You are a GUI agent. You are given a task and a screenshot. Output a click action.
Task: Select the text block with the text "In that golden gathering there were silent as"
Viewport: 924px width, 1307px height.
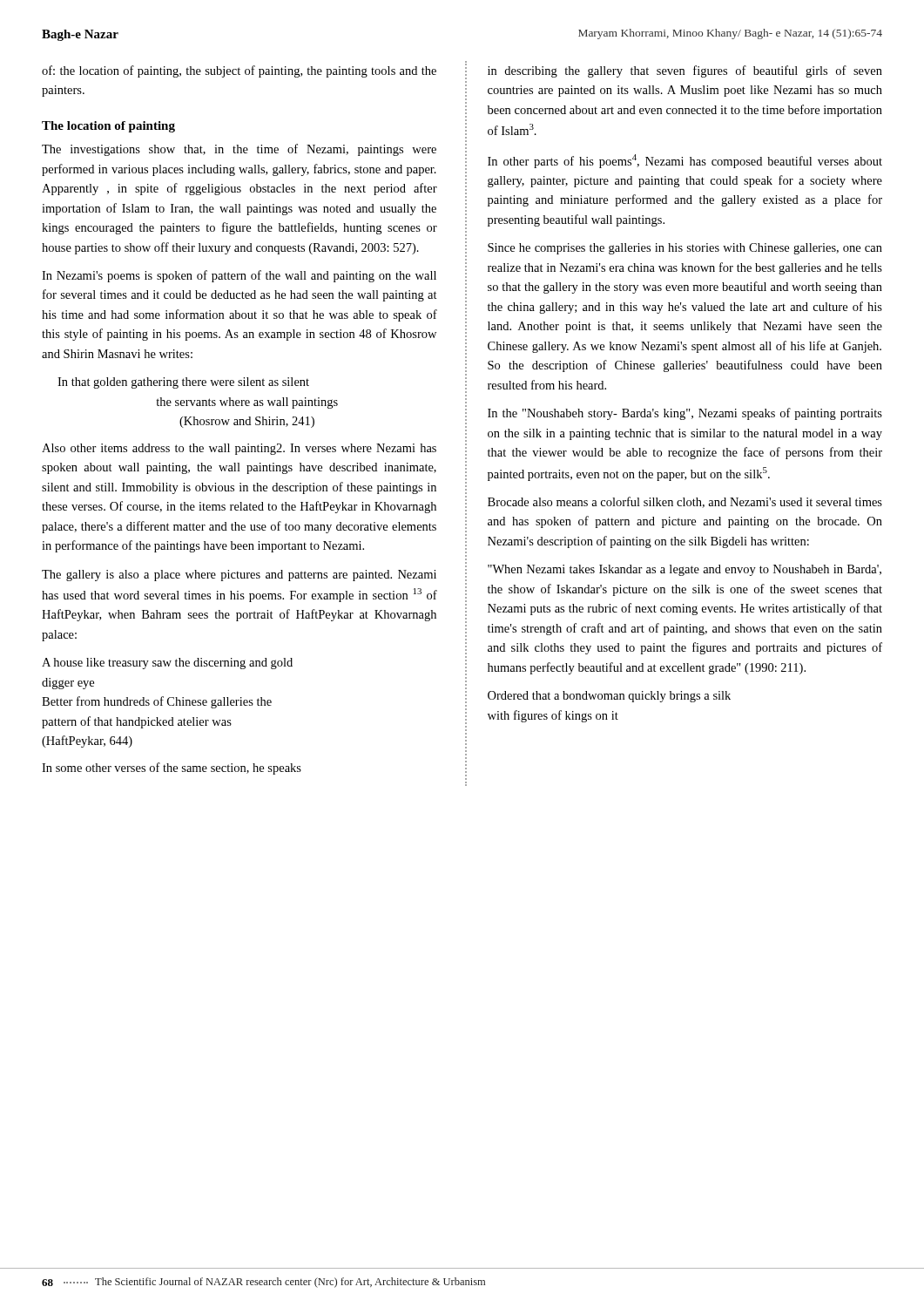pos(247,402)
